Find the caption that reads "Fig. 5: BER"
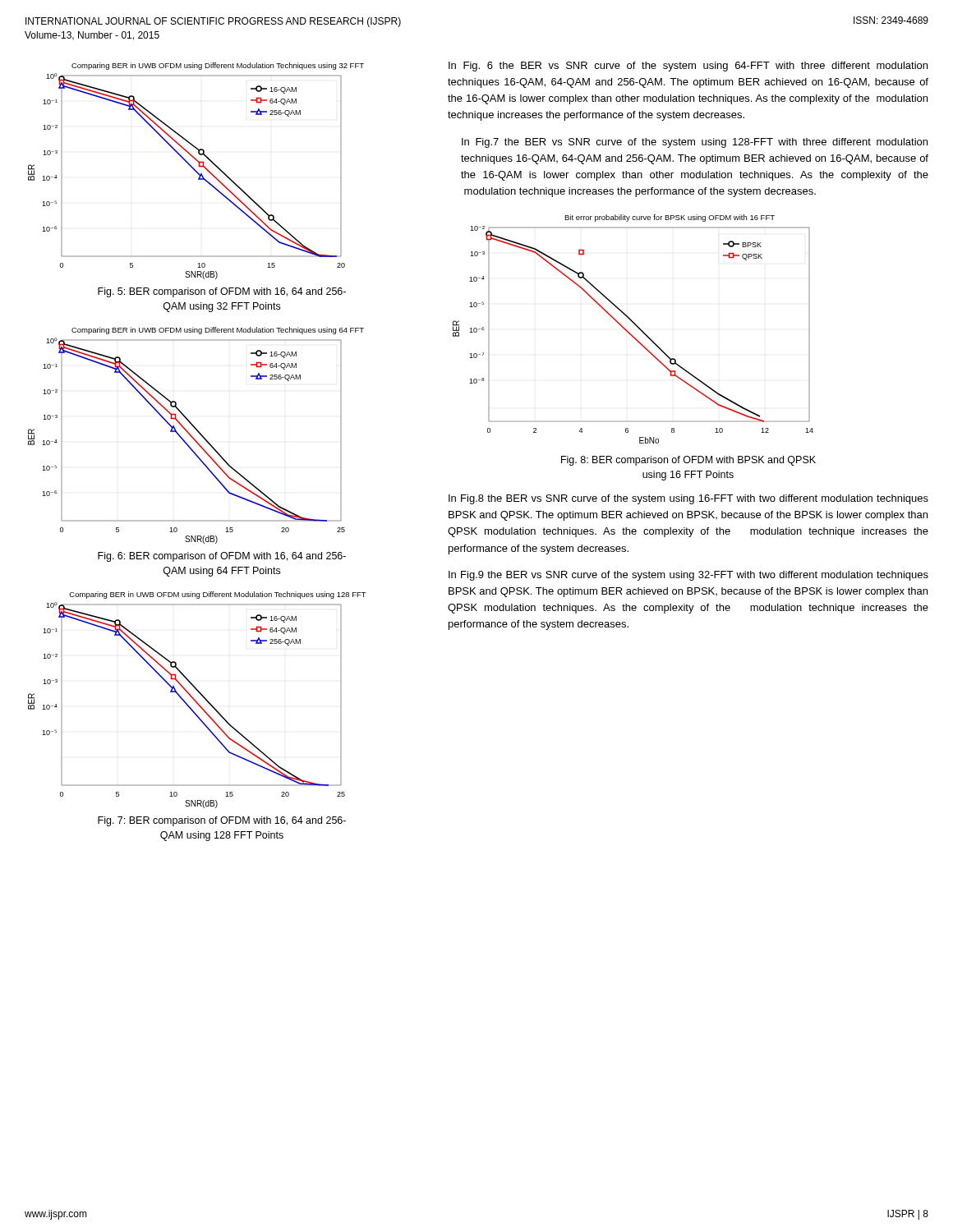 [x=222, y=299]
